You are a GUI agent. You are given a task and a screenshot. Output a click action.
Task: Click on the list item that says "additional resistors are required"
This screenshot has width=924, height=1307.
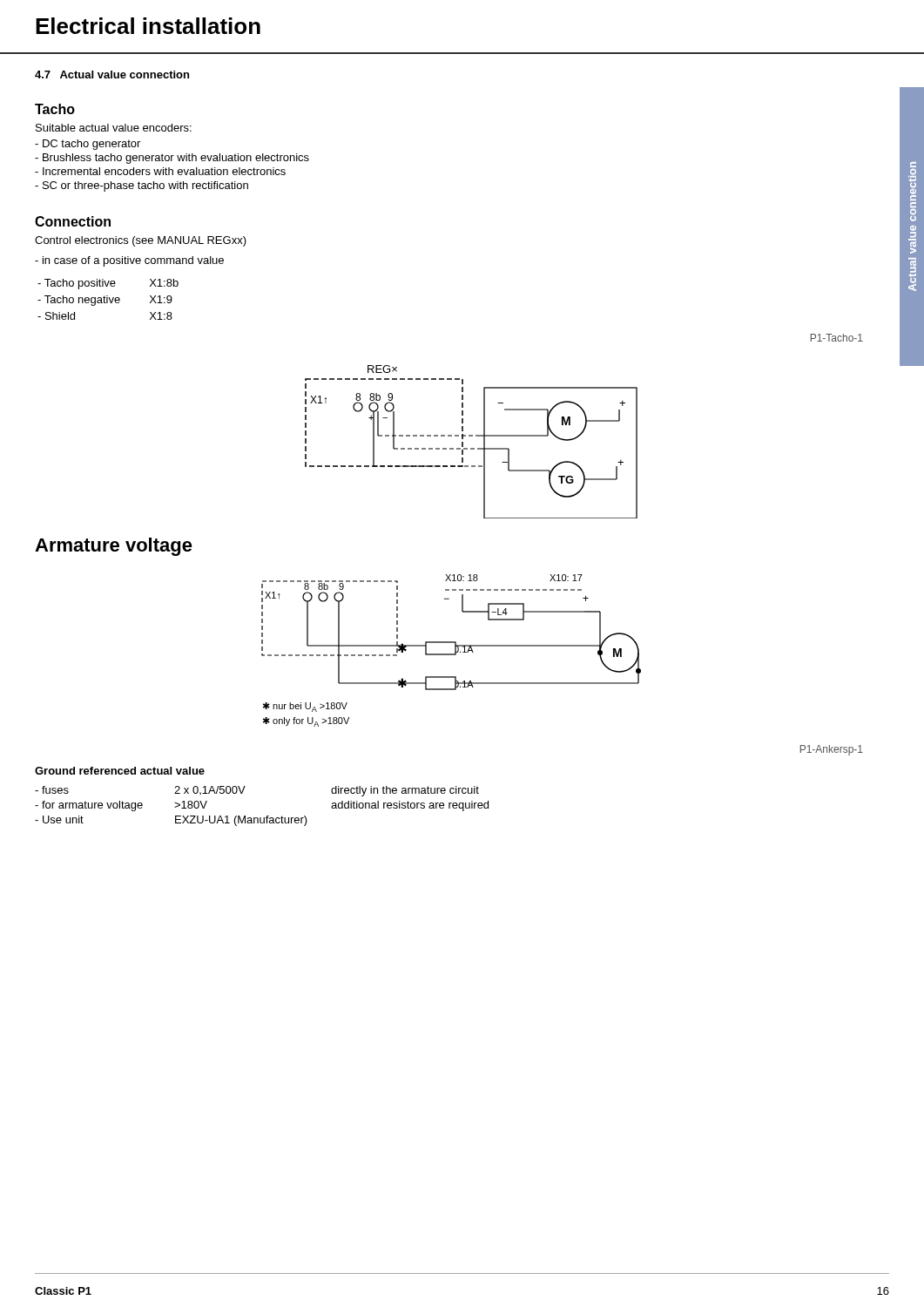click(x=410, y=805)
